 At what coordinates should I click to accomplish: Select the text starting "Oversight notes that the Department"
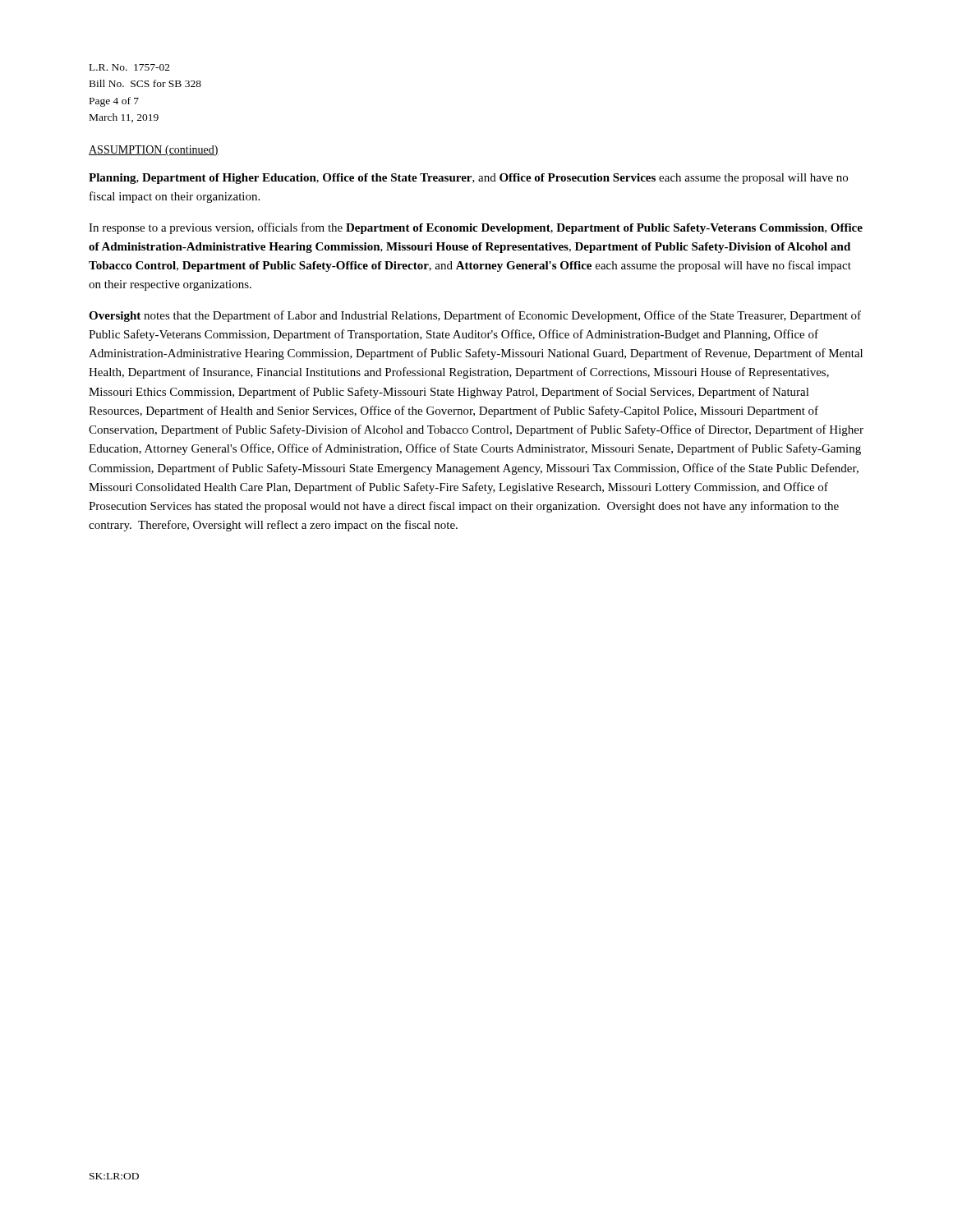pyautogui.click(x=476, y=420)
